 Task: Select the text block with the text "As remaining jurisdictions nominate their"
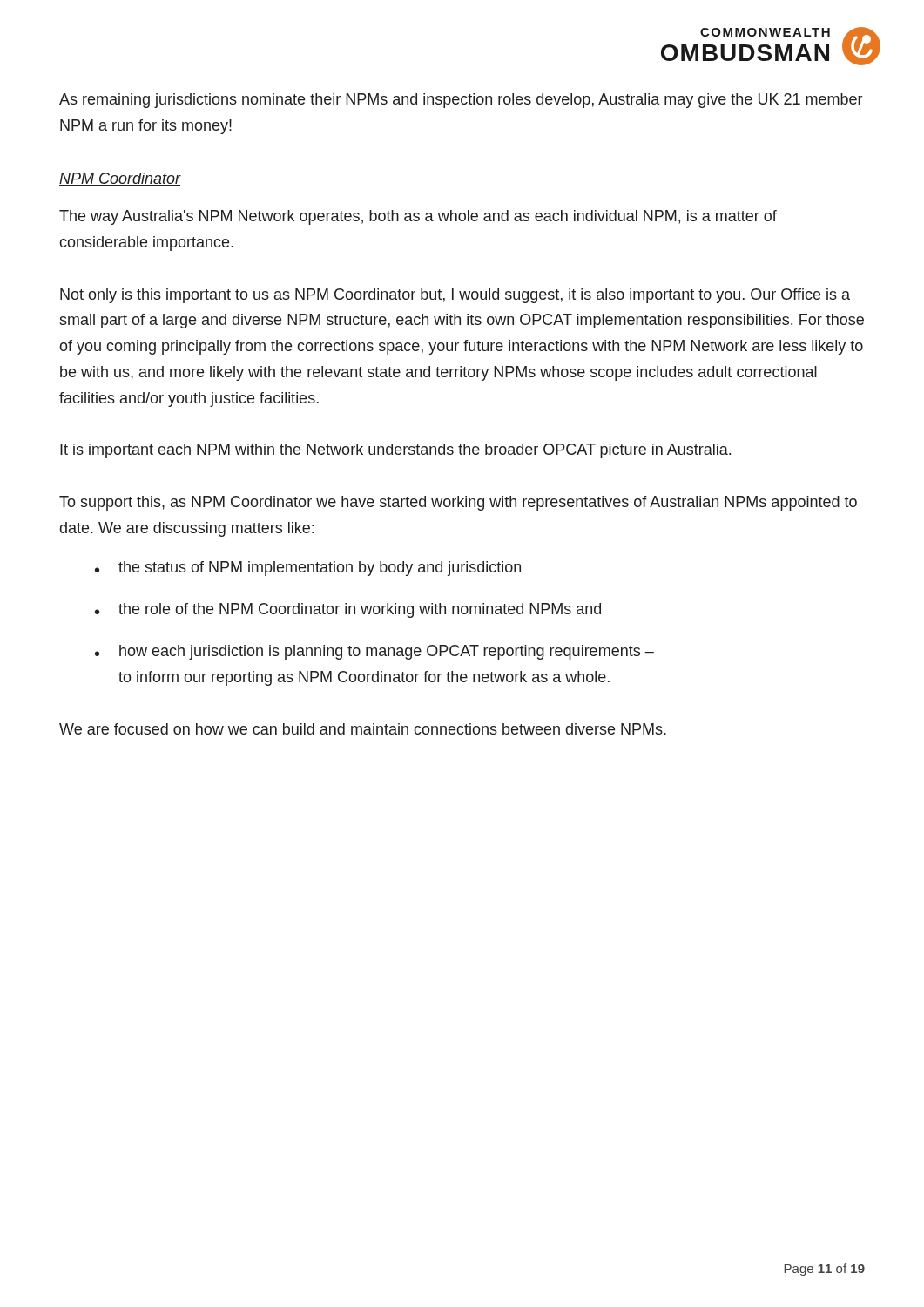pos(461,112)
